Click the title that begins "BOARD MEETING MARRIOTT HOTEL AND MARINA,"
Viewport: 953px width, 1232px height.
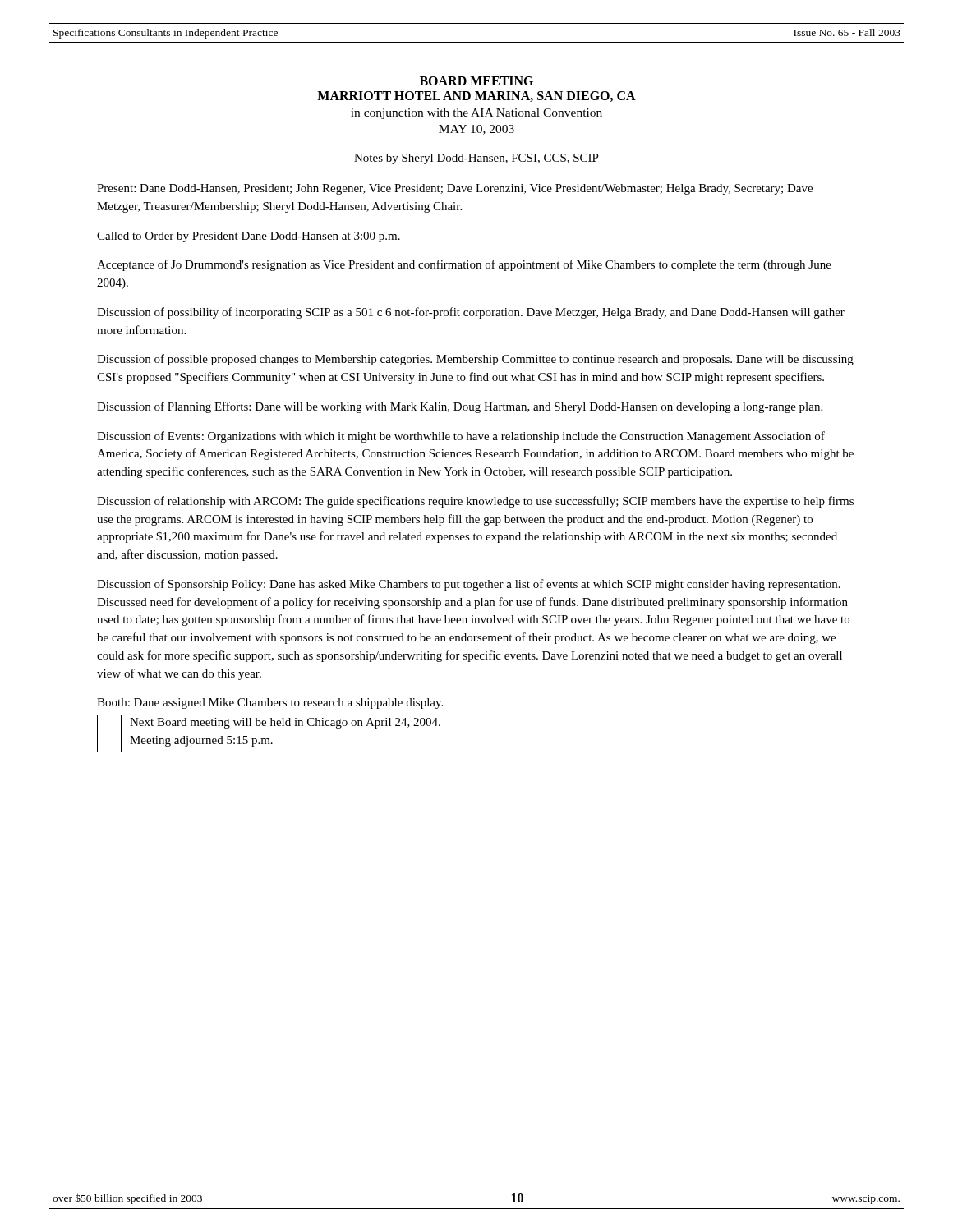[476, 105]
